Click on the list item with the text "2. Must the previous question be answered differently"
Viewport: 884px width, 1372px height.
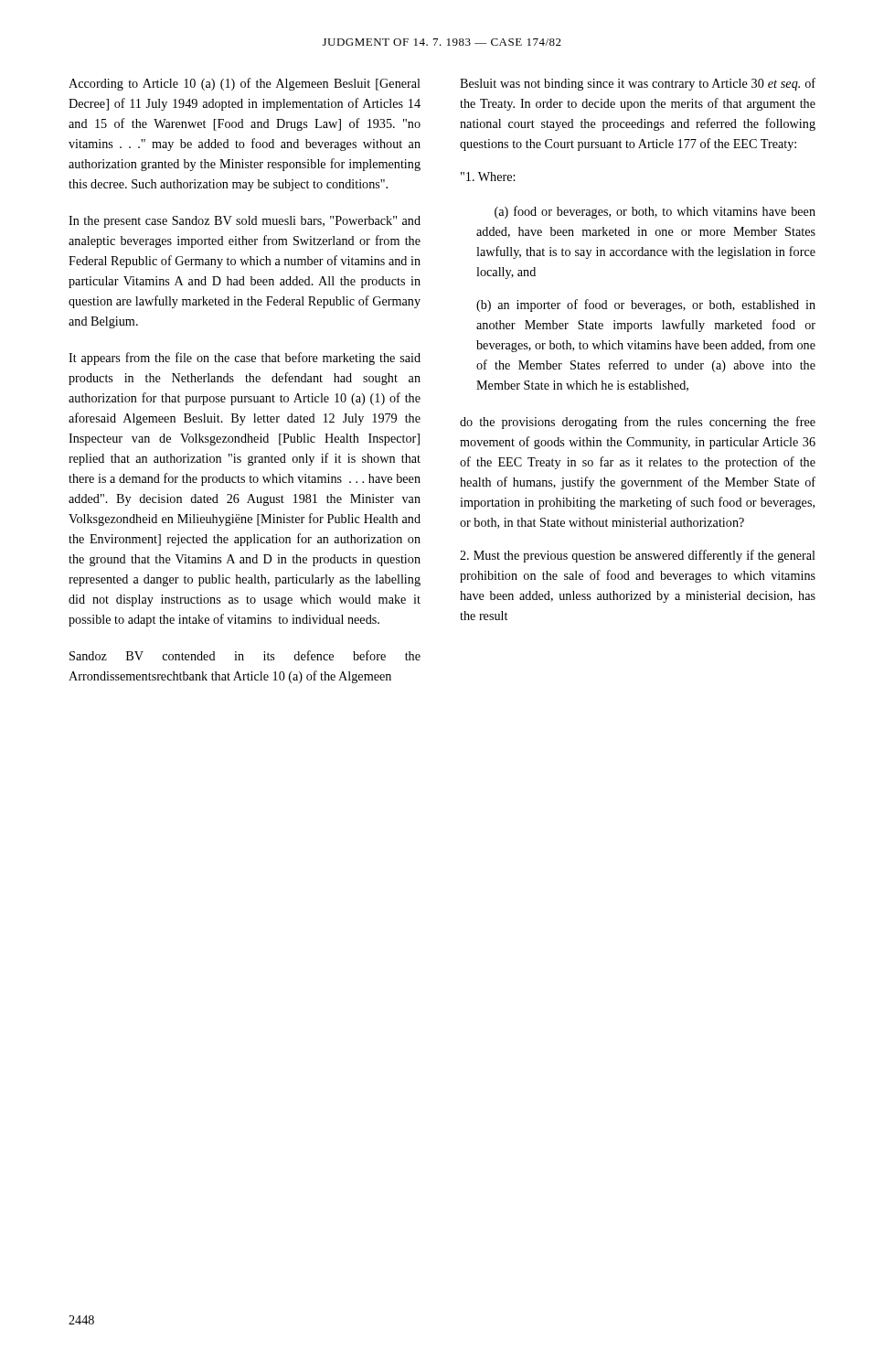click(638, 585)
